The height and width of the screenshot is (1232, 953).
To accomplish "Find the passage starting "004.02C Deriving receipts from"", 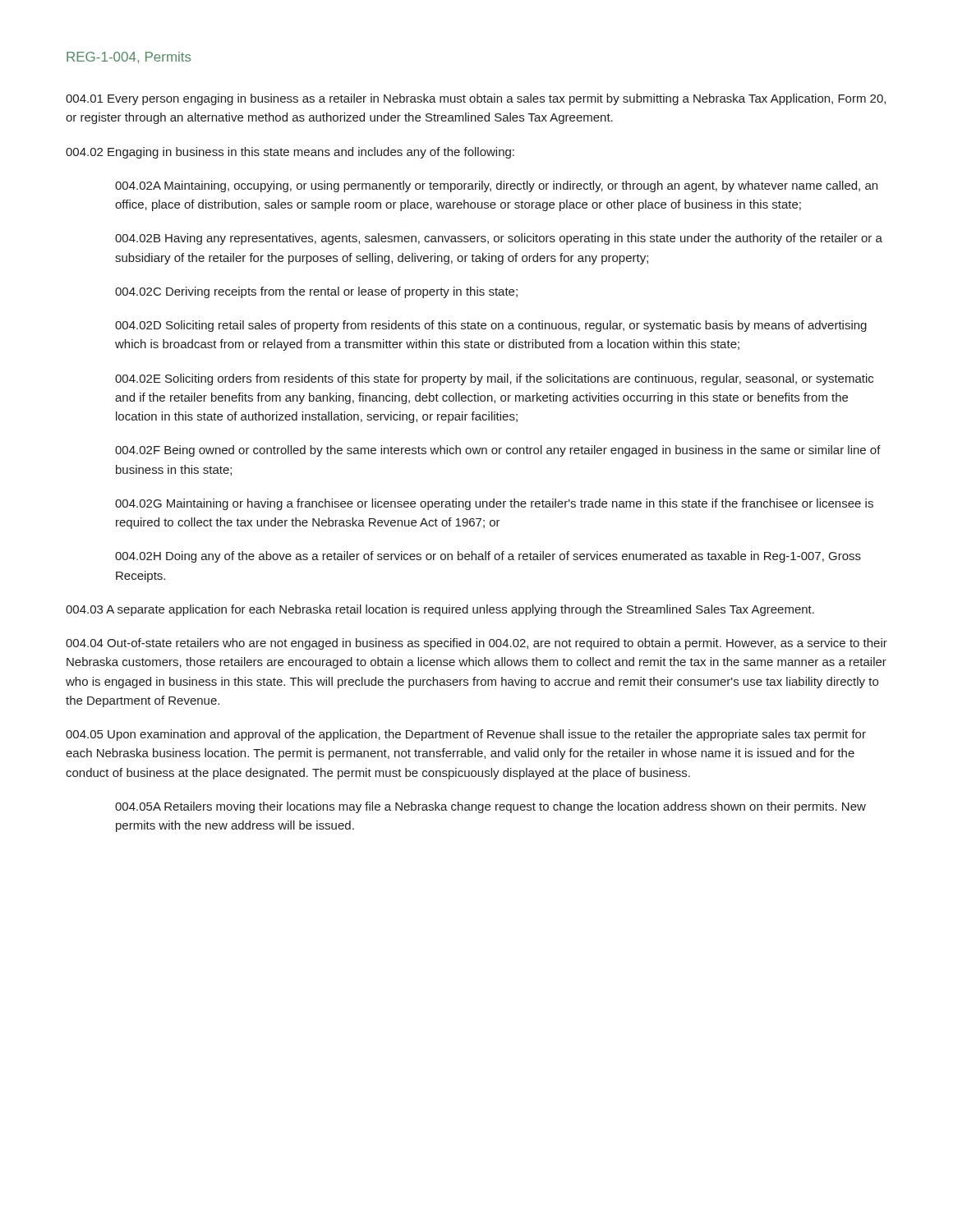I will pyautogui.click(x=501, y=291).
